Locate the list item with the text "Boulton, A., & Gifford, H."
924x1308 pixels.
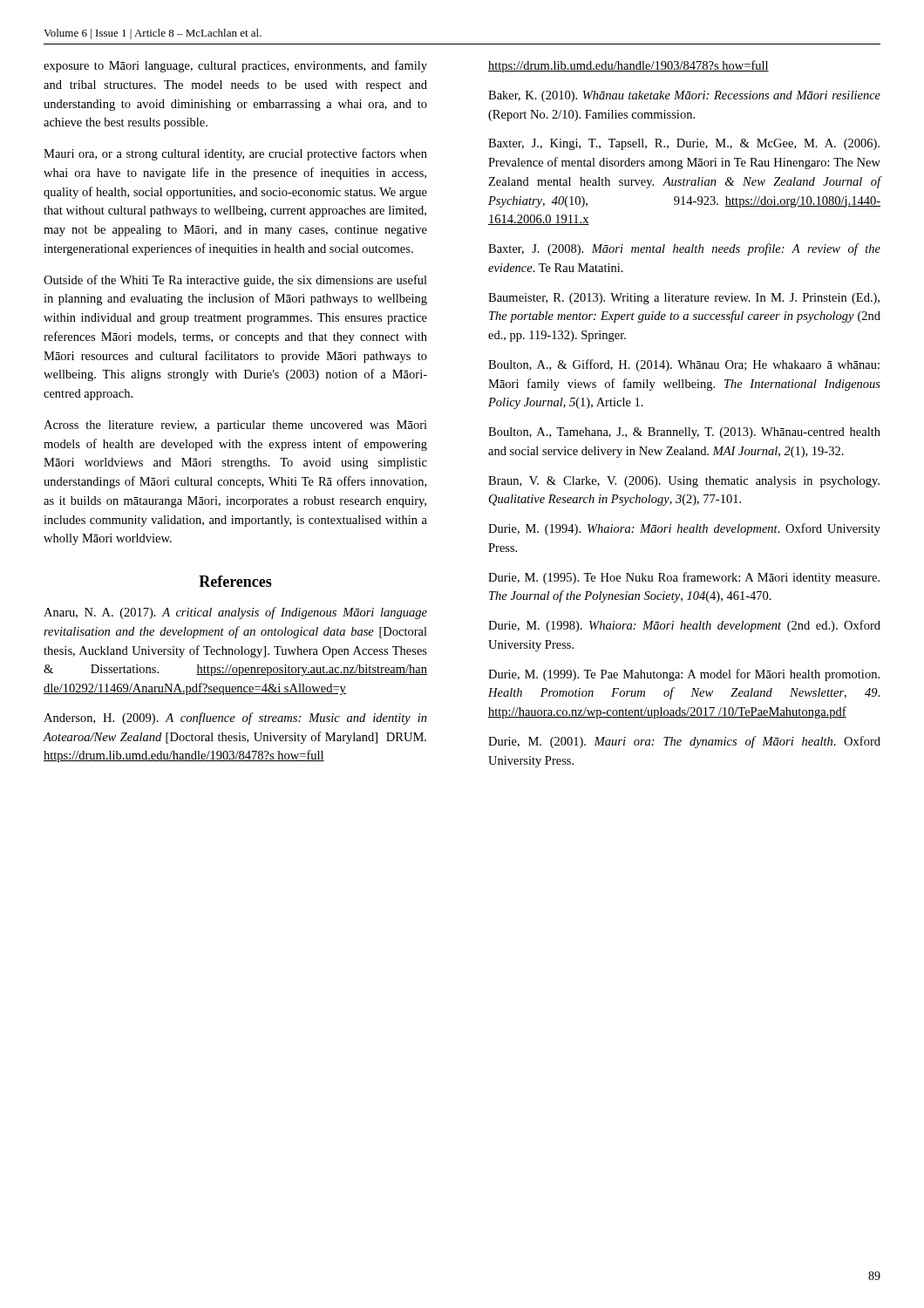684,383
